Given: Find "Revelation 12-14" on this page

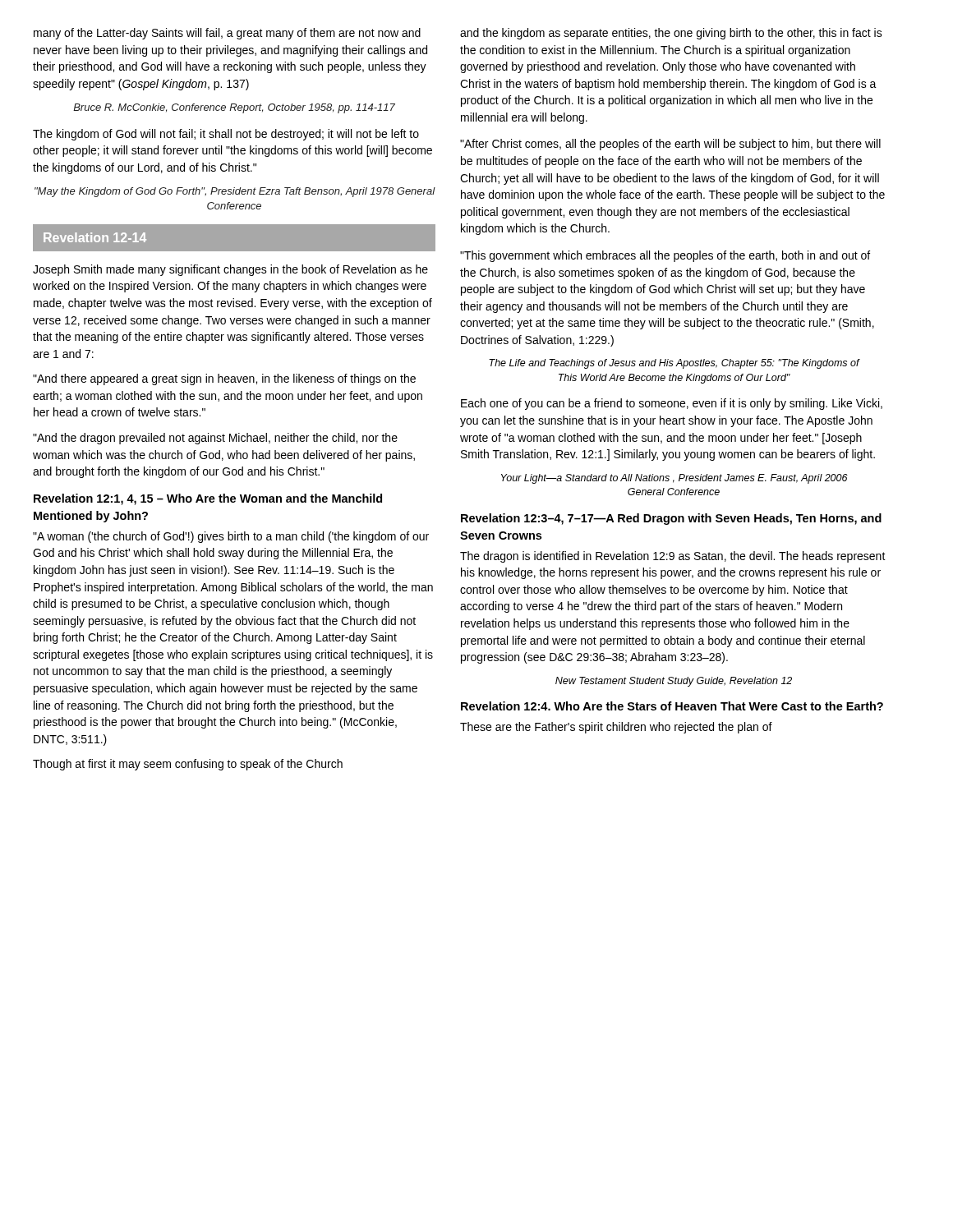Looking at the screenshot, I should (x=234, y=238).
